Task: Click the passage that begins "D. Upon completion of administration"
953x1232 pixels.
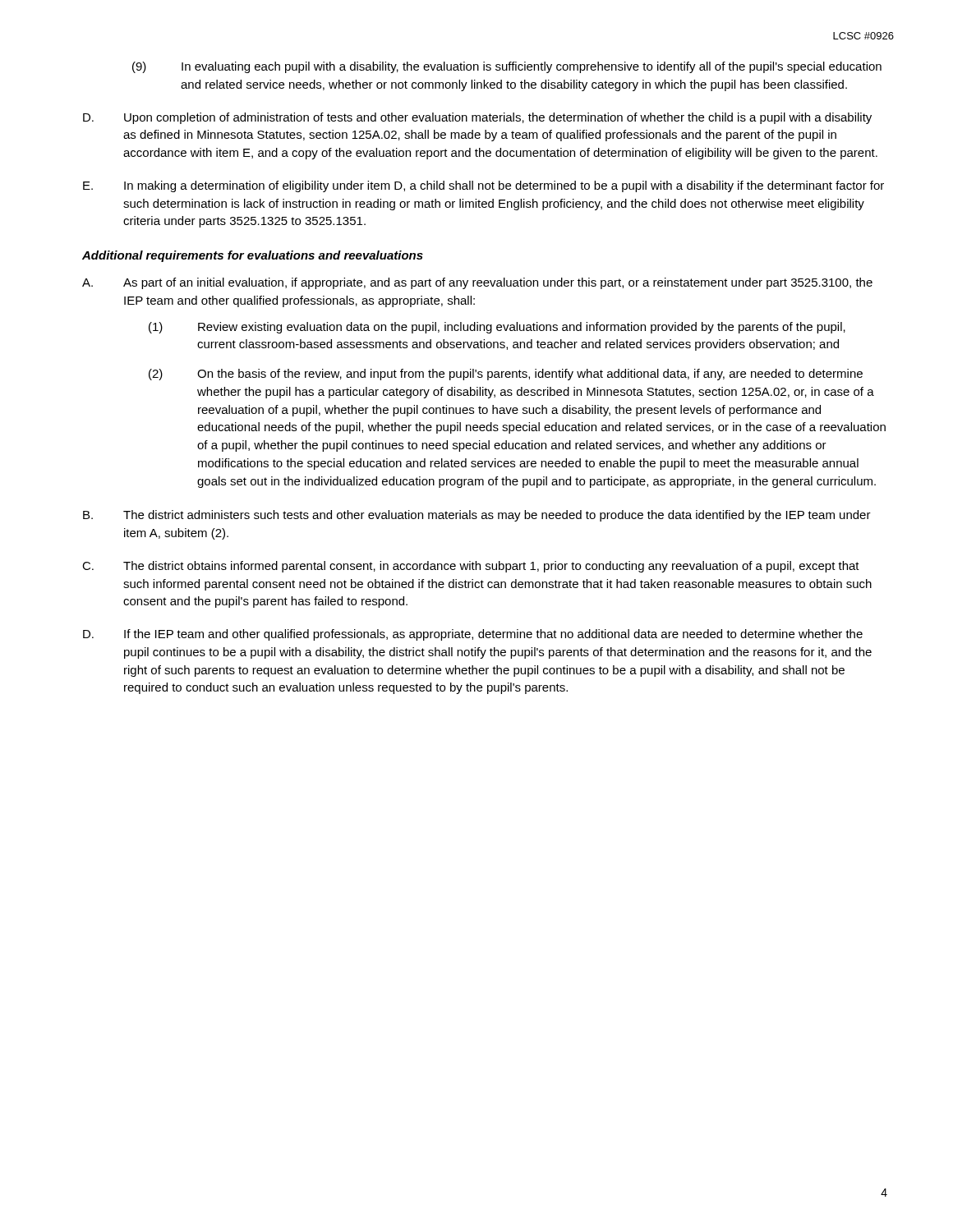Action: coord(485,135)
